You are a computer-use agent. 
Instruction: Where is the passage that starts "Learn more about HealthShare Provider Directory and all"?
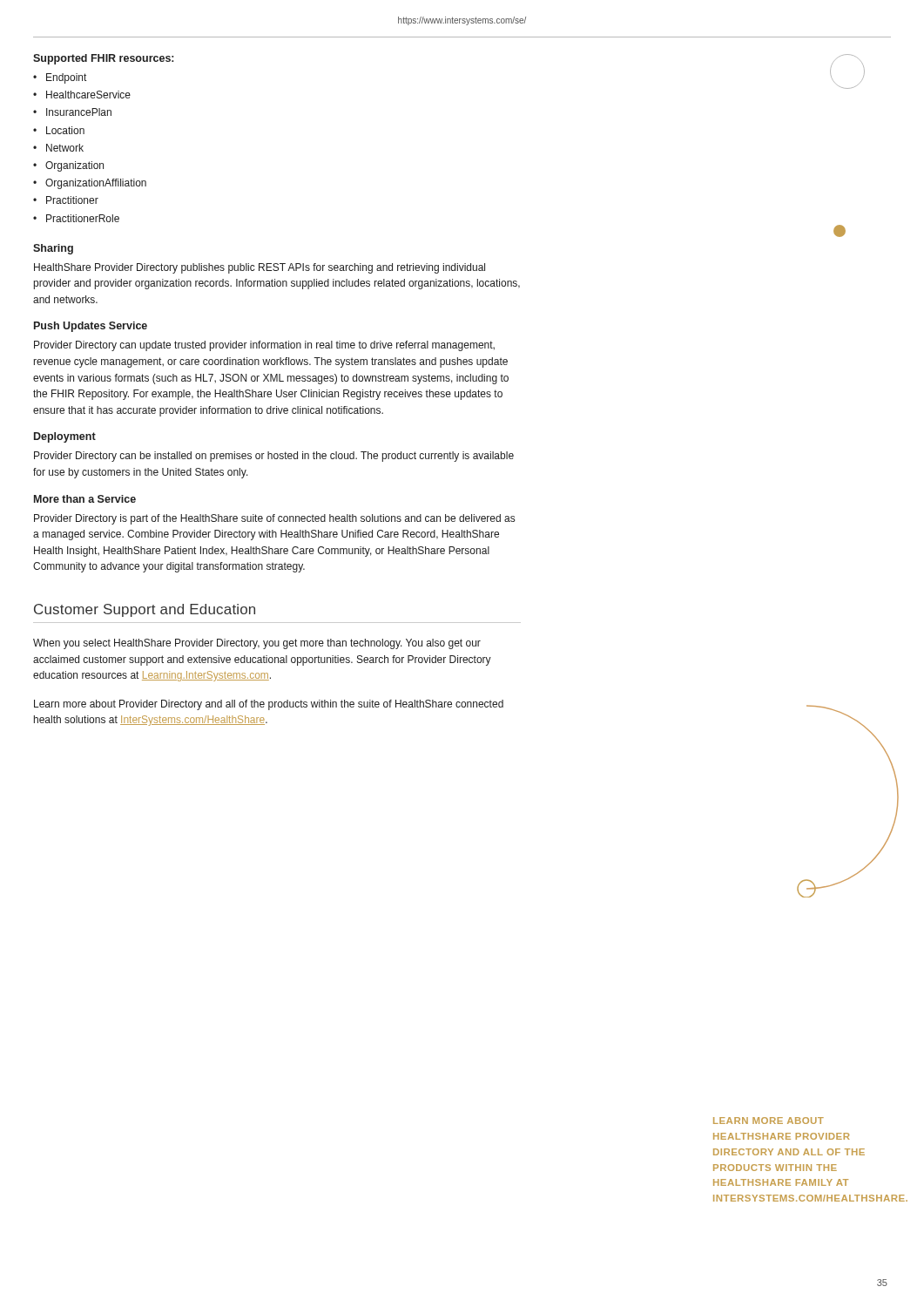pyautogui.click(x=806, y=1160)
